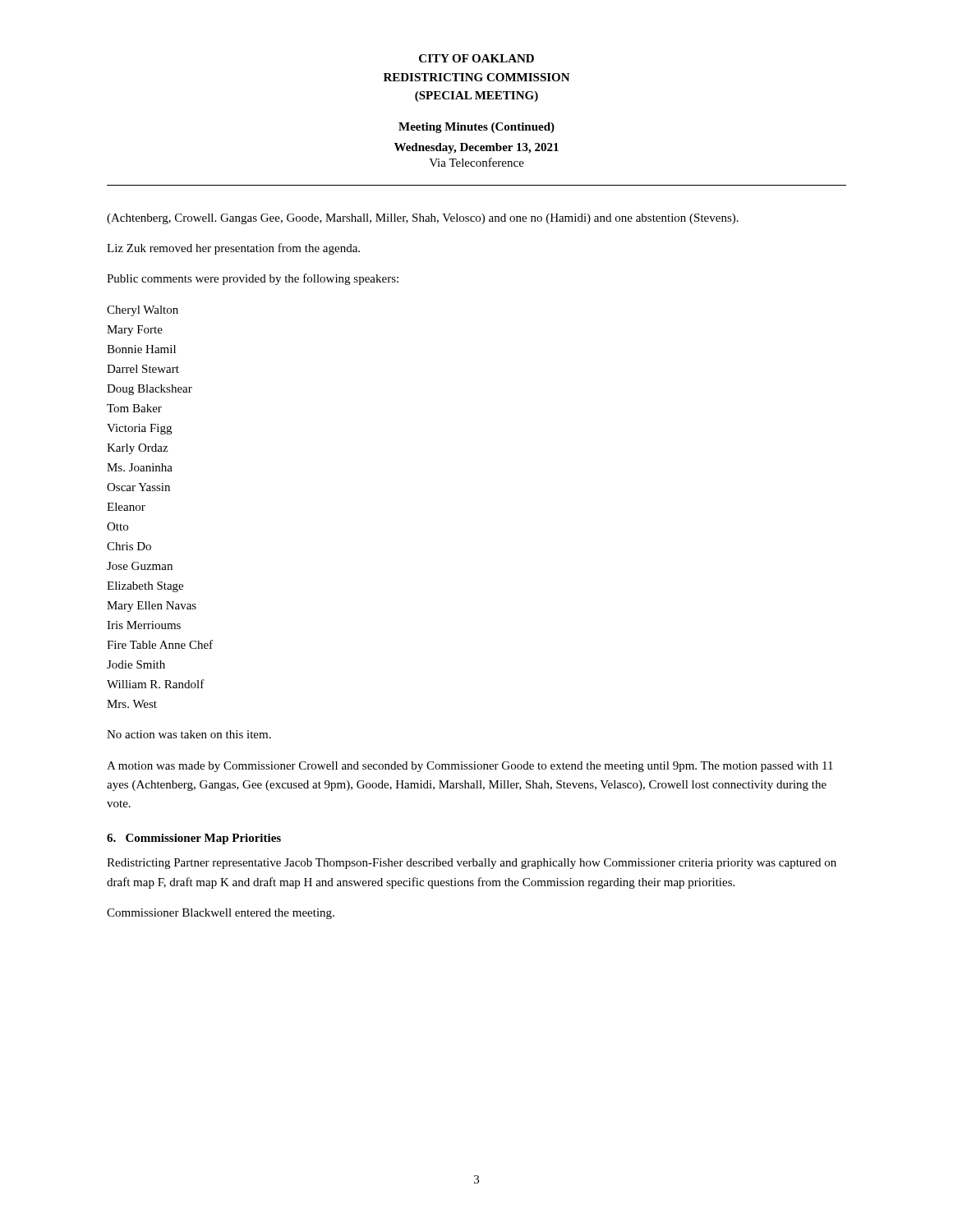Point to the block beginning "(Achtenberg, Crowell. Gangas Gee, Goode, Marshall,"

(x=423, y=217)
